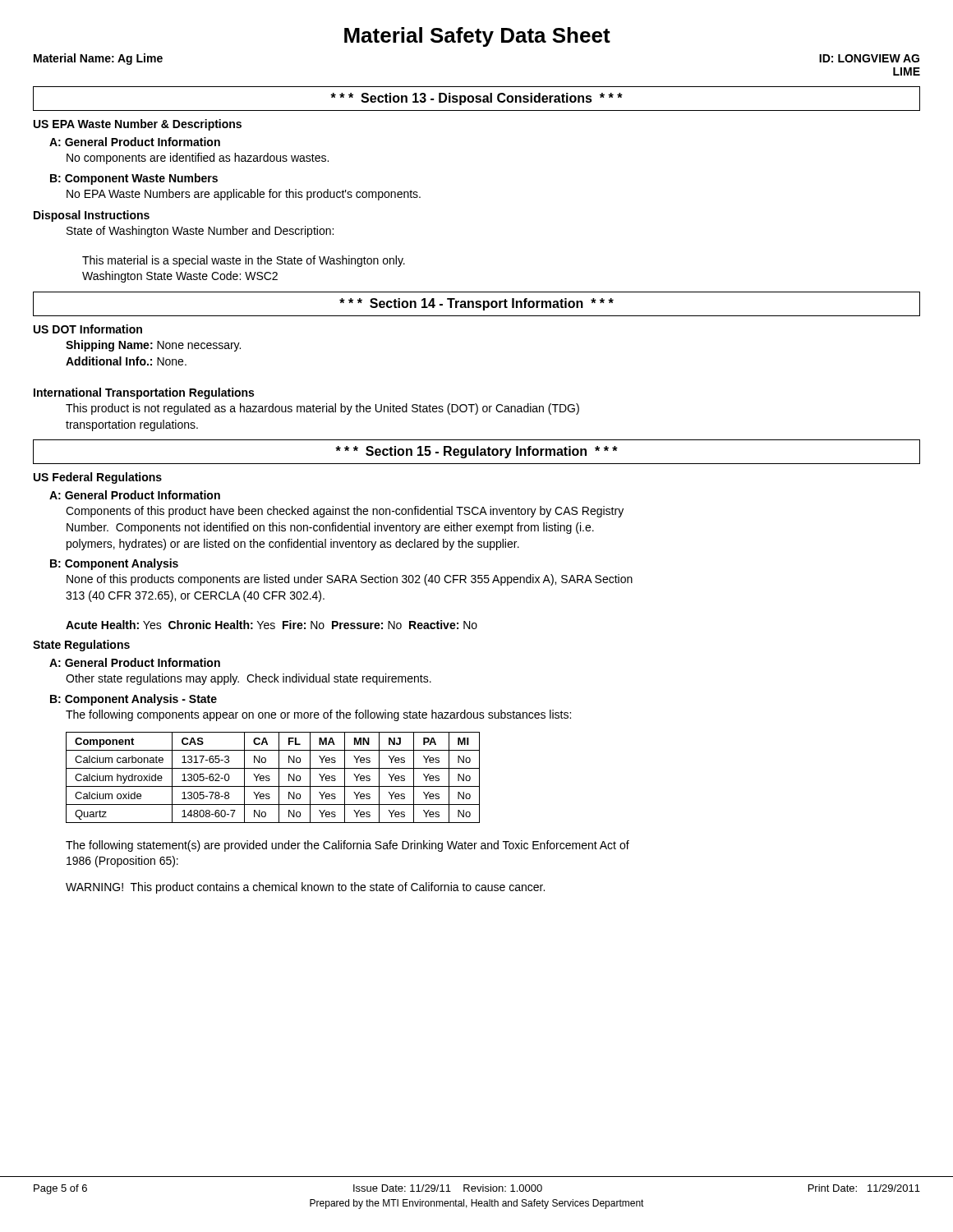953x1232 pixels.
Task: Navigate to the block starting "None of this products components are listed"
Action: click(x=349, y=587)
